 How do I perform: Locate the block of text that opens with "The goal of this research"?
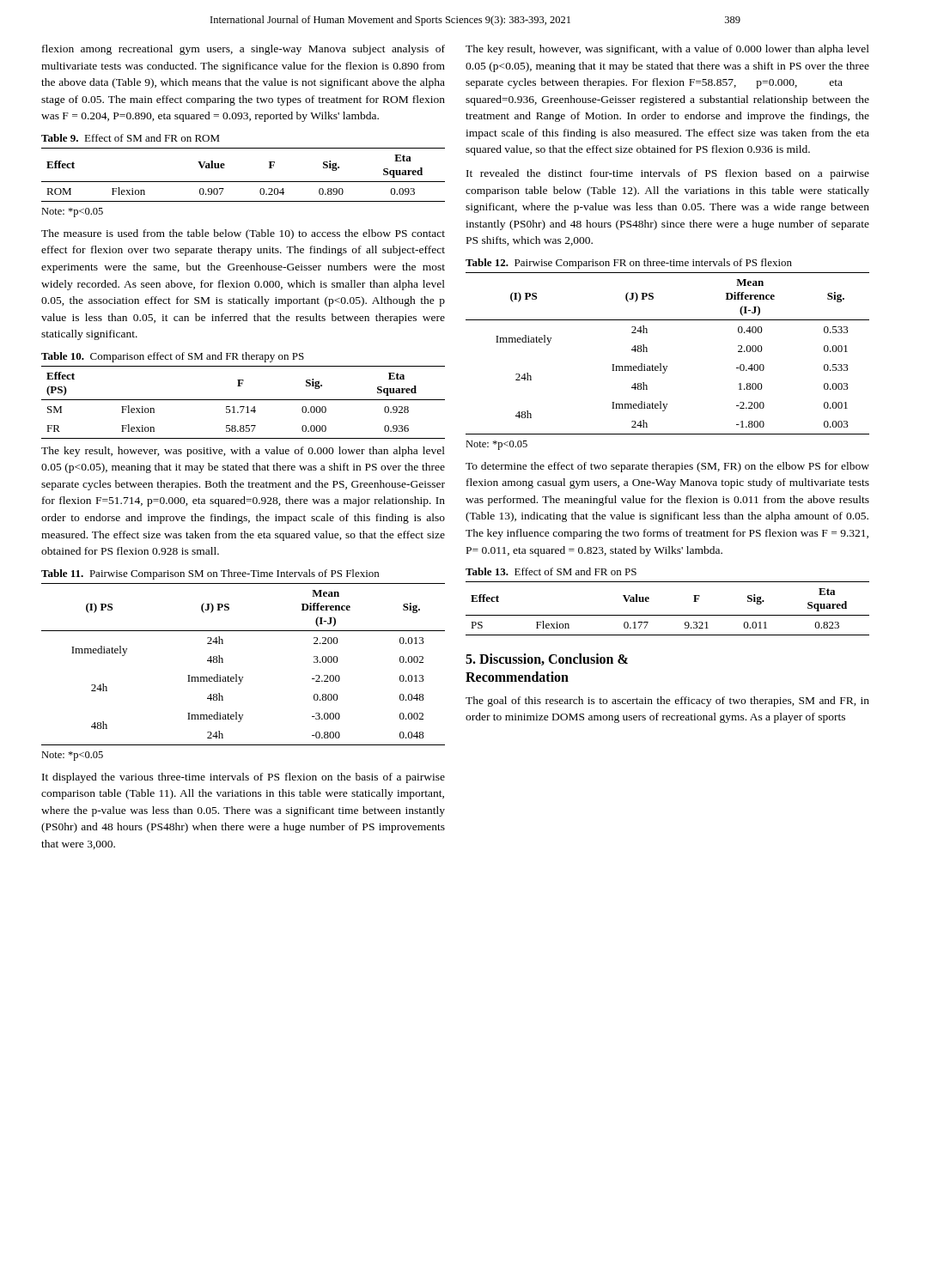(667, 709)
